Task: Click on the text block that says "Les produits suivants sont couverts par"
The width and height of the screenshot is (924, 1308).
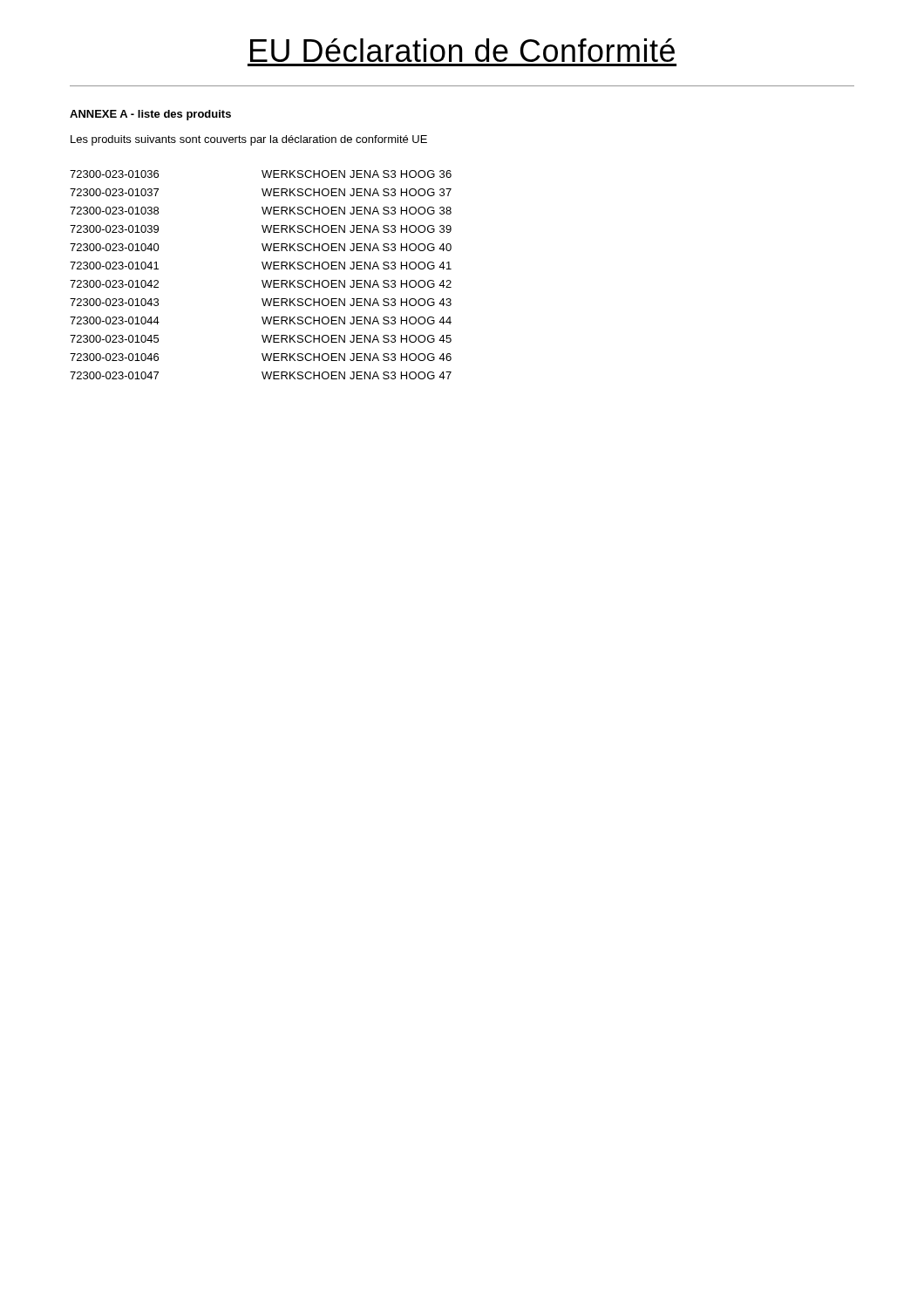Action: 249,139
